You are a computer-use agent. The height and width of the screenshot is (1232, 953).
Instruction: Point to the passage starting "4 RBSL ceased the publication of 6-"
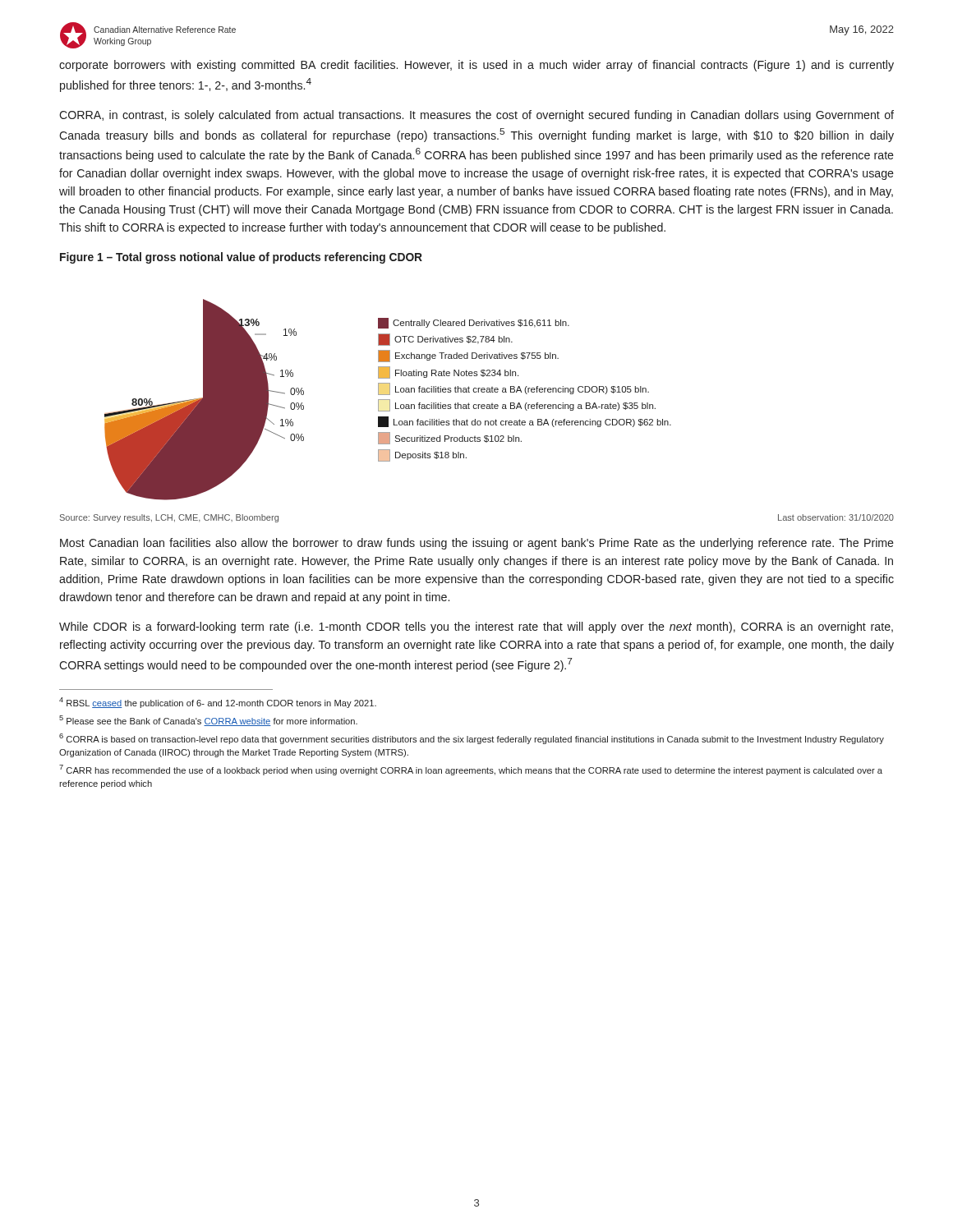(218, 702)
